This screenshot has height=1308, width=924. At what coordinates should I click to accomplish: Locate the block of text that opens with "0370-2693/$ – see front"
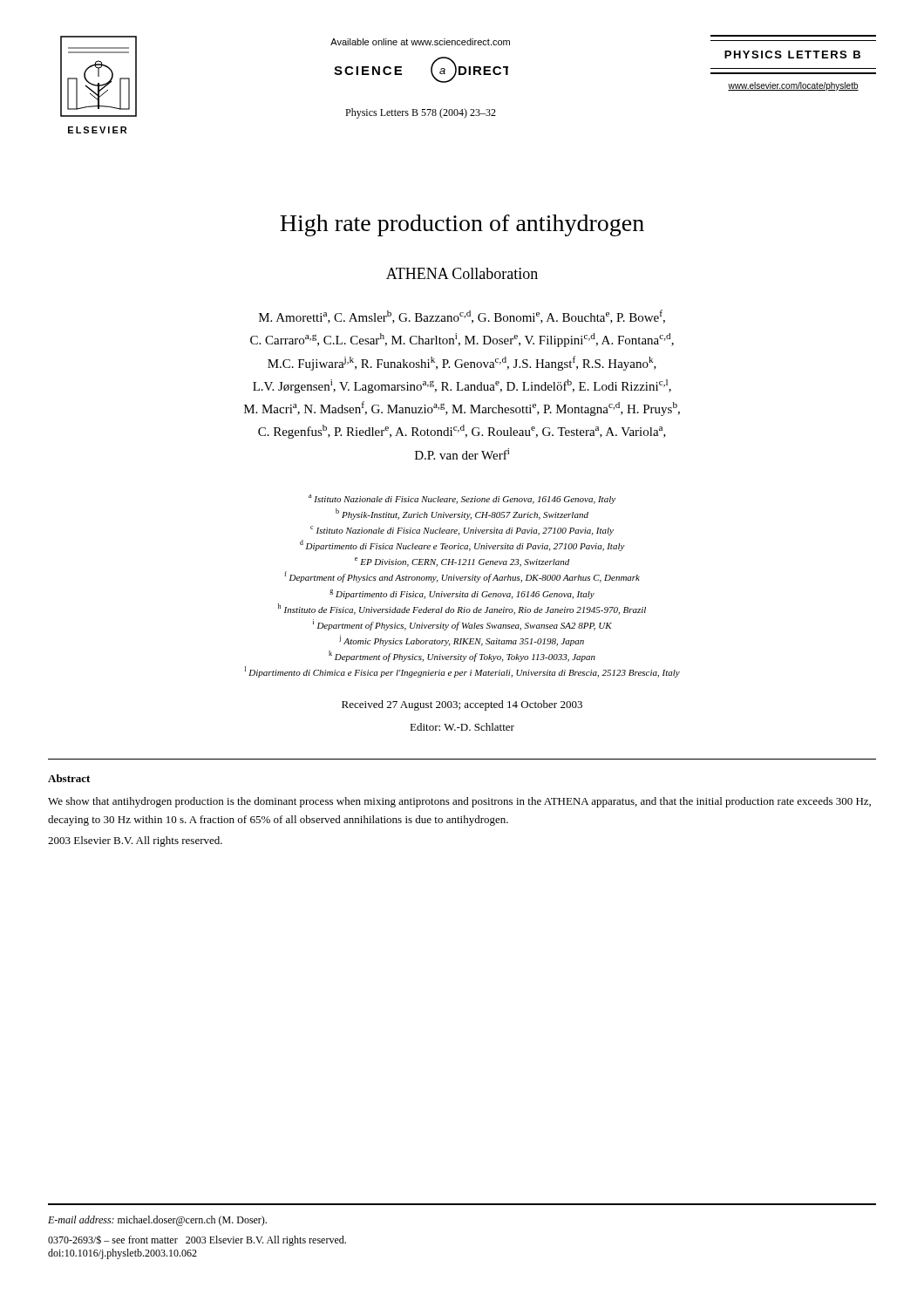click(197, 1247)
